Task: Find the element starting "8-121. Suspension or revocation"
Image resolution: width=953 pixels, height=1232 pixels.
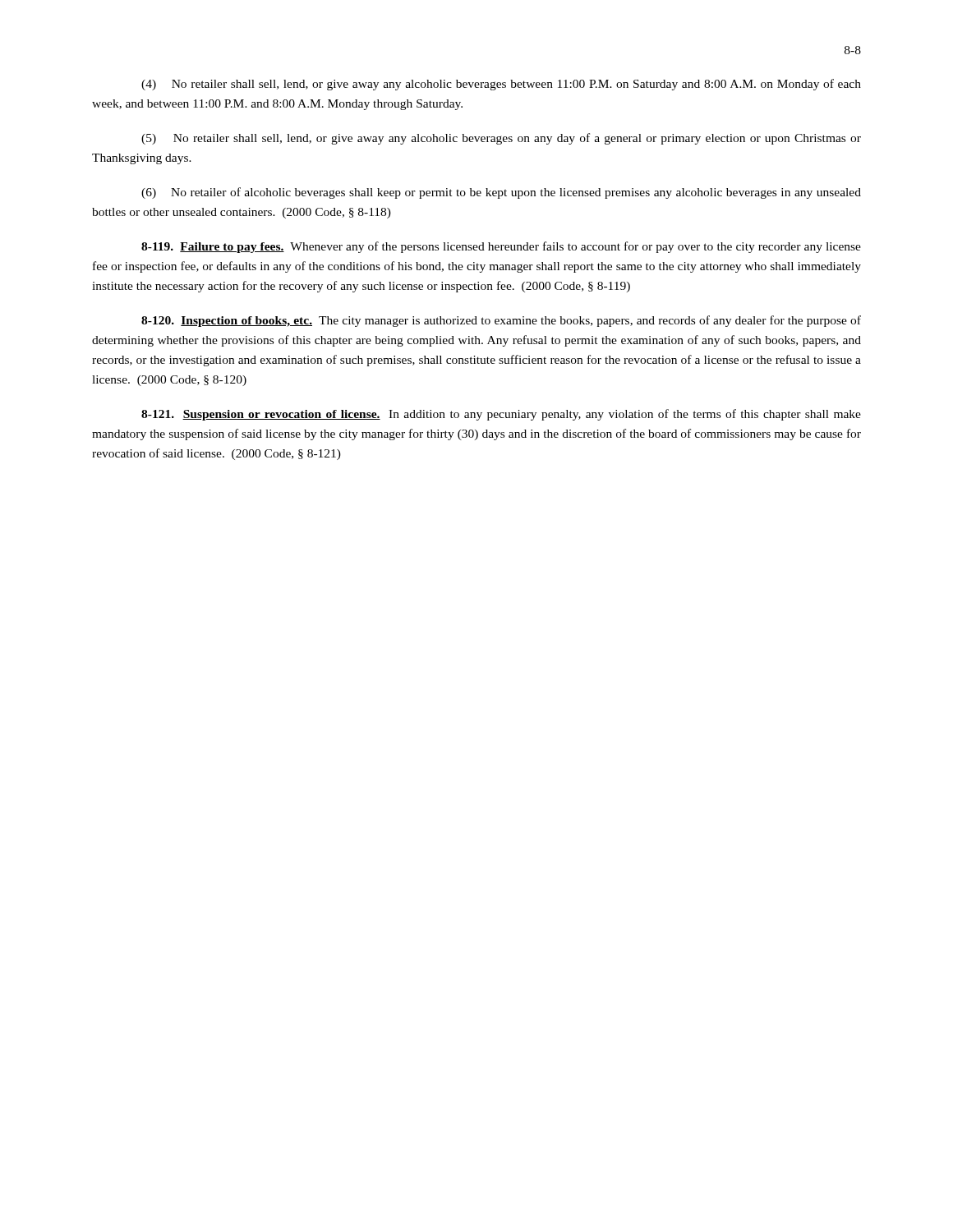Action: pos(476,434)
